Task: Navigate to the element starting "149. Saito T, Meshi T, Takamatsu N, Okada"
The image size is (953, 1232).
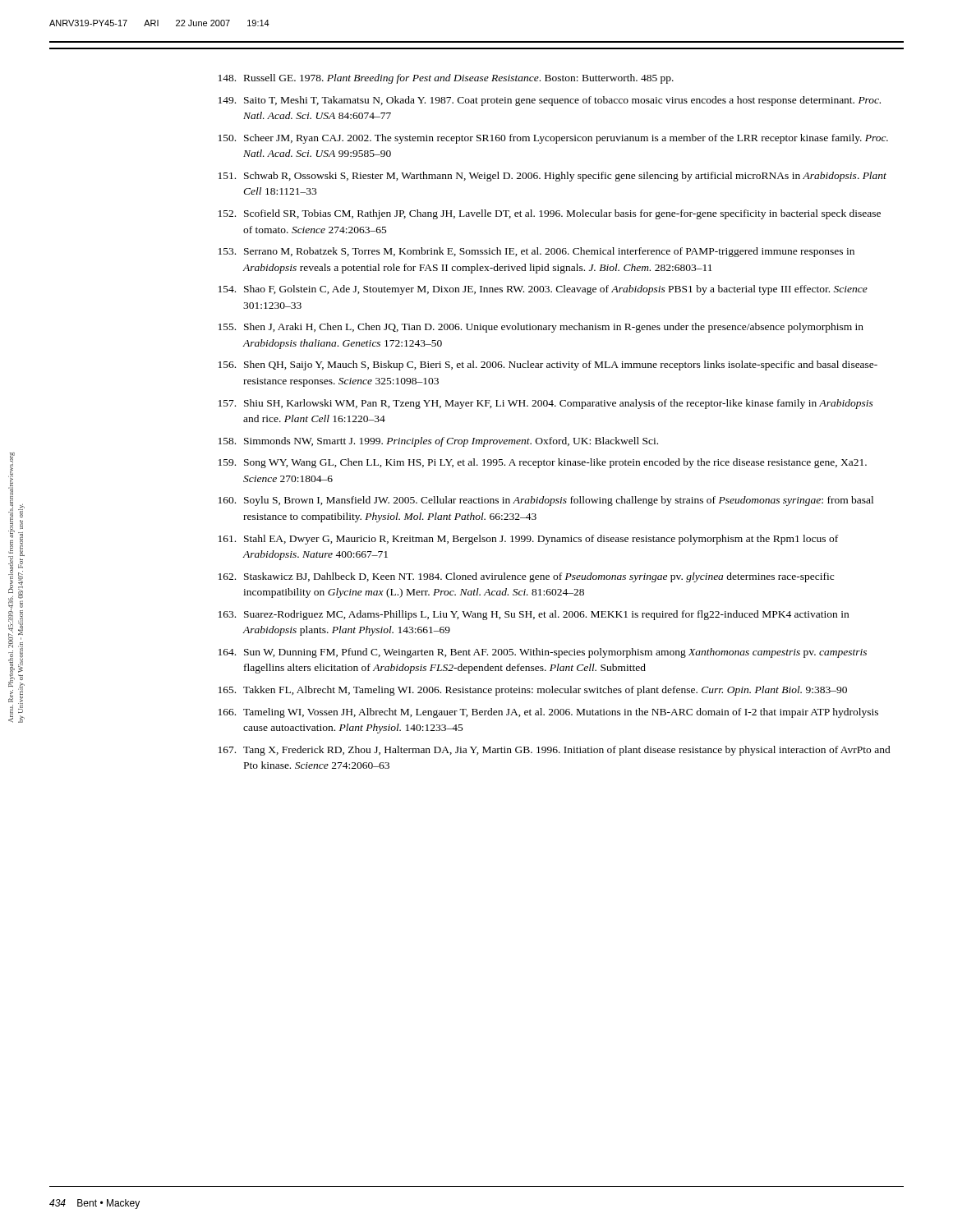Action: [x=548, y=108]
